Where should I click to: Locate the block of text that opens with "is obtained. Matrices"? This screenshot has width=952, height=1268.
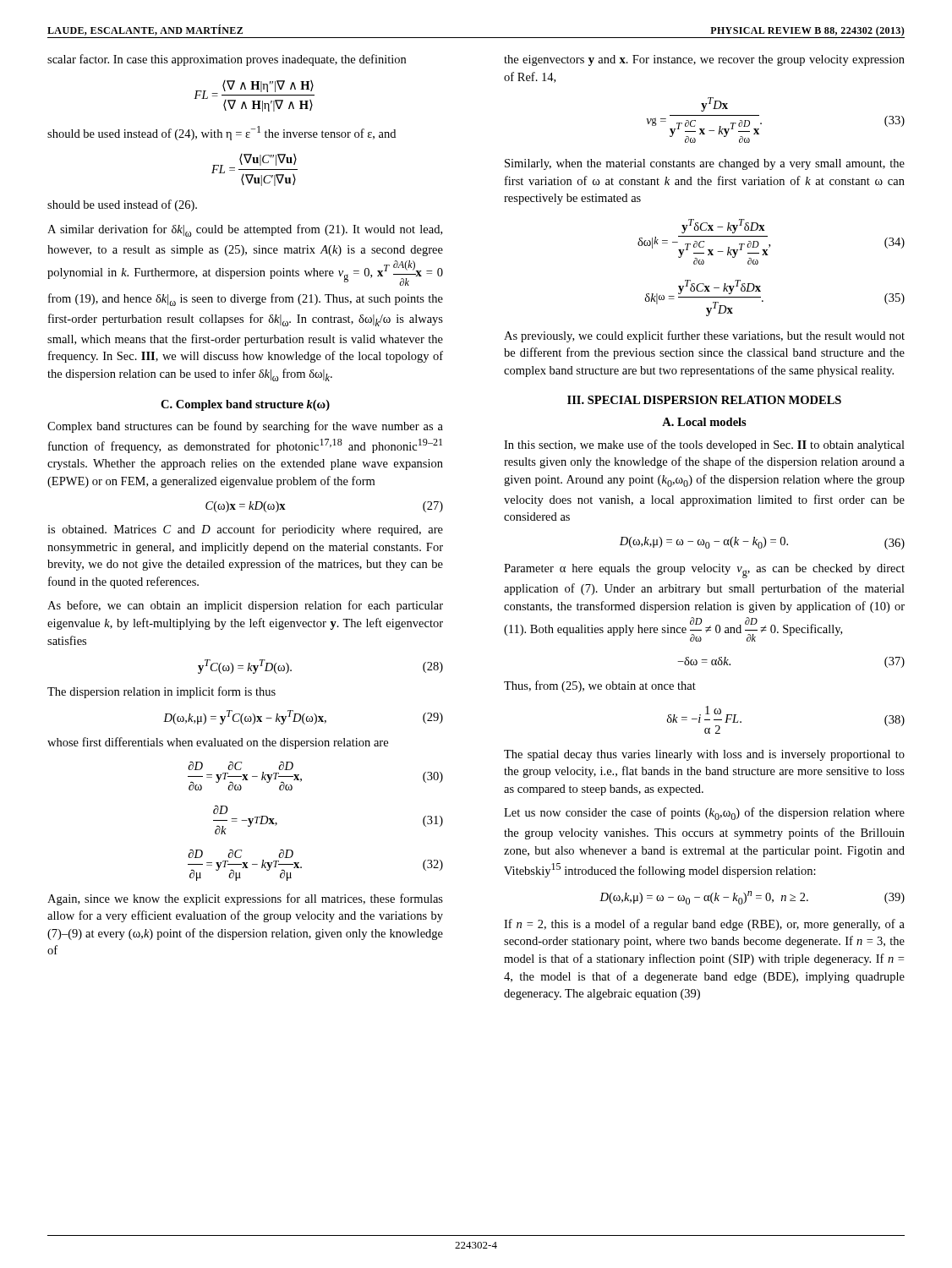[245, 530]
